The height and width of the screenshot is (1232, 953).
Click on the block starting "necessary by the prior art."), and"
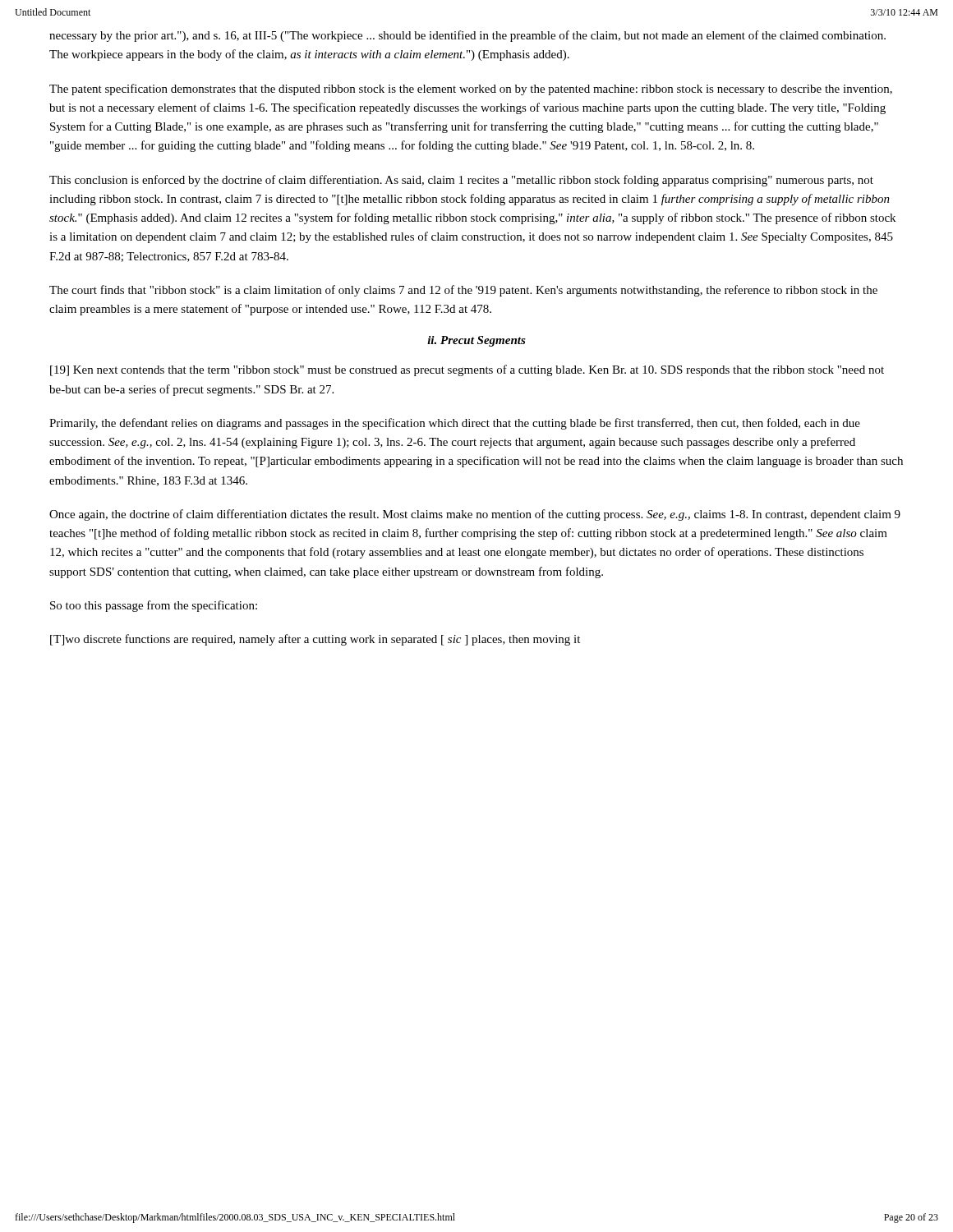point(468,45)
